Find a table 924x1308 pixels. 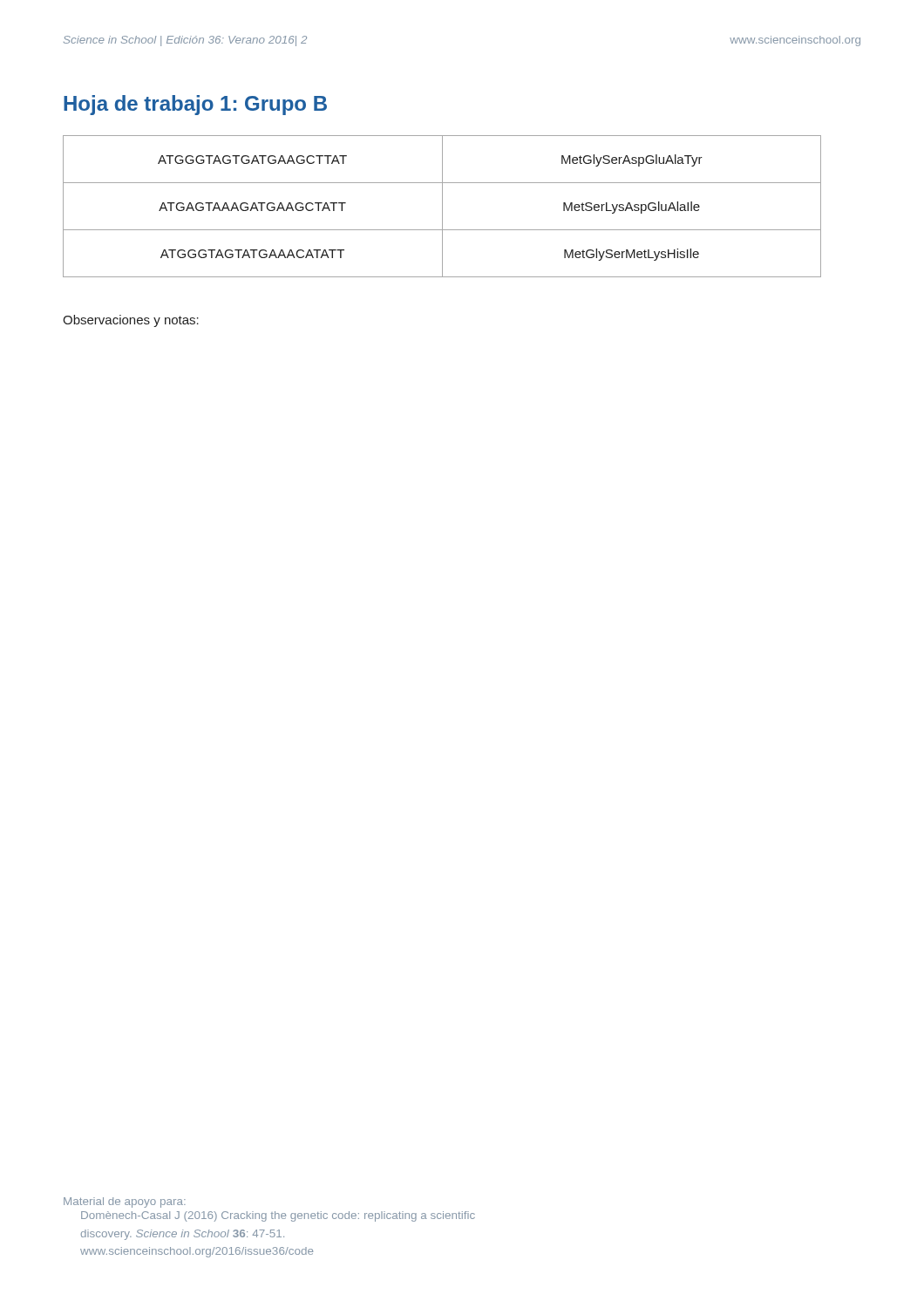point(442,206)
